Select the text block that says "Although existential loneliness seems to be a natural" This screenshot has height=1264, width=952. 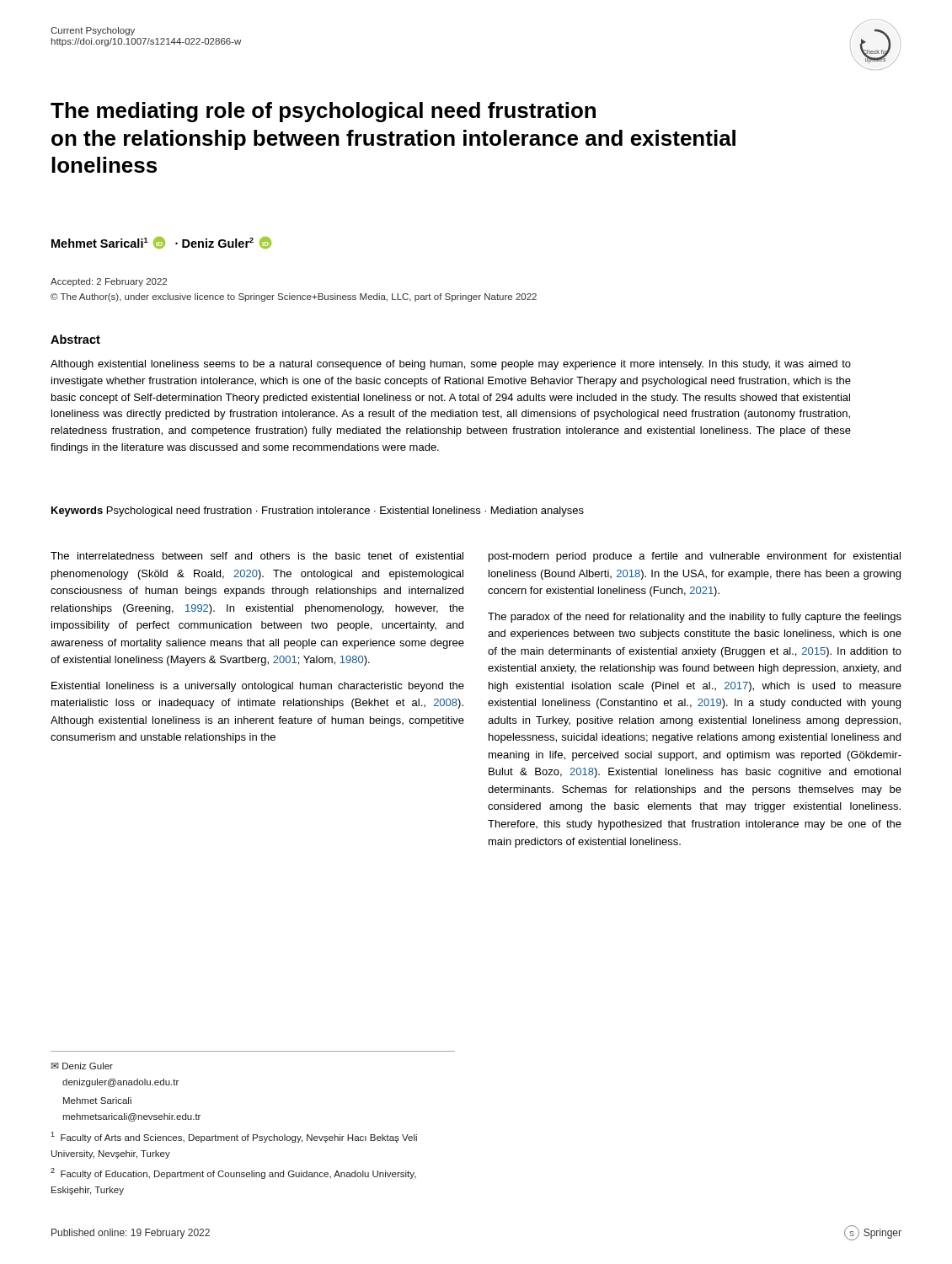pos(451,405)
